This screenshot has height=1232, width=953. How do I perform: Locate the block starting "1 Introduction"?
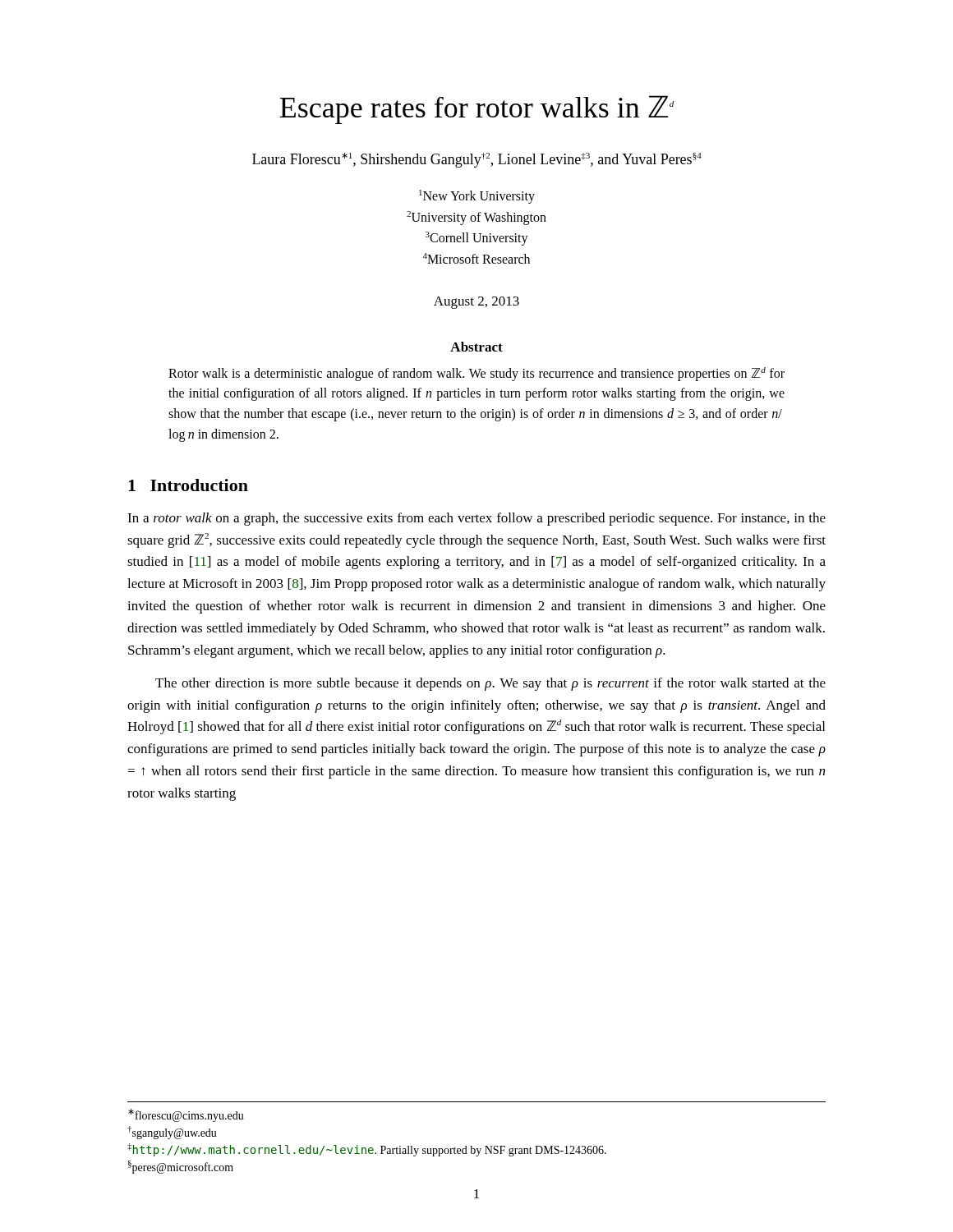(188, 485)
